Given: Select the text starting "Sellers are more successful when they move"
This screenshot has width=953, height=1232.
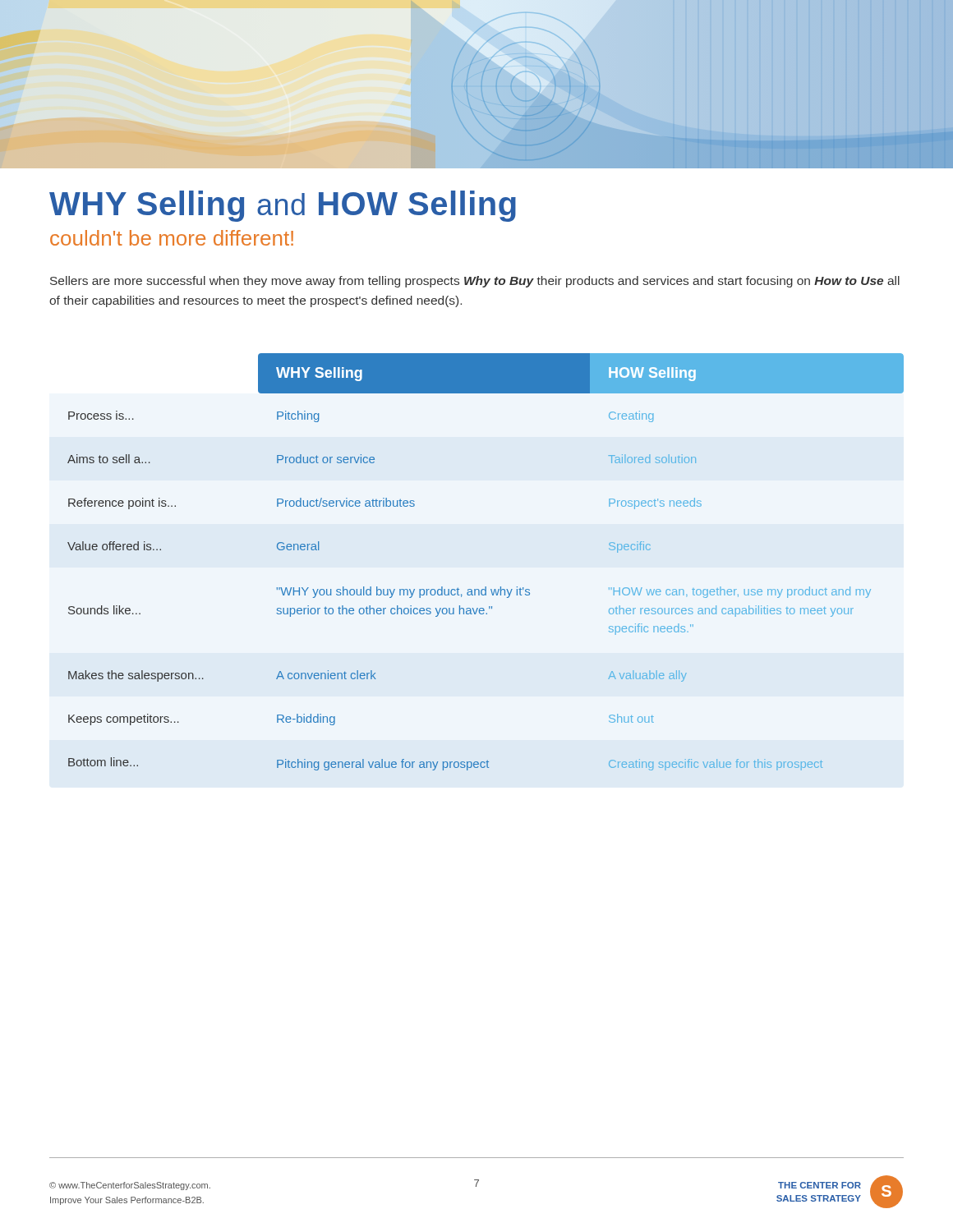Looking at the screenshot, I should click(475, 290).
